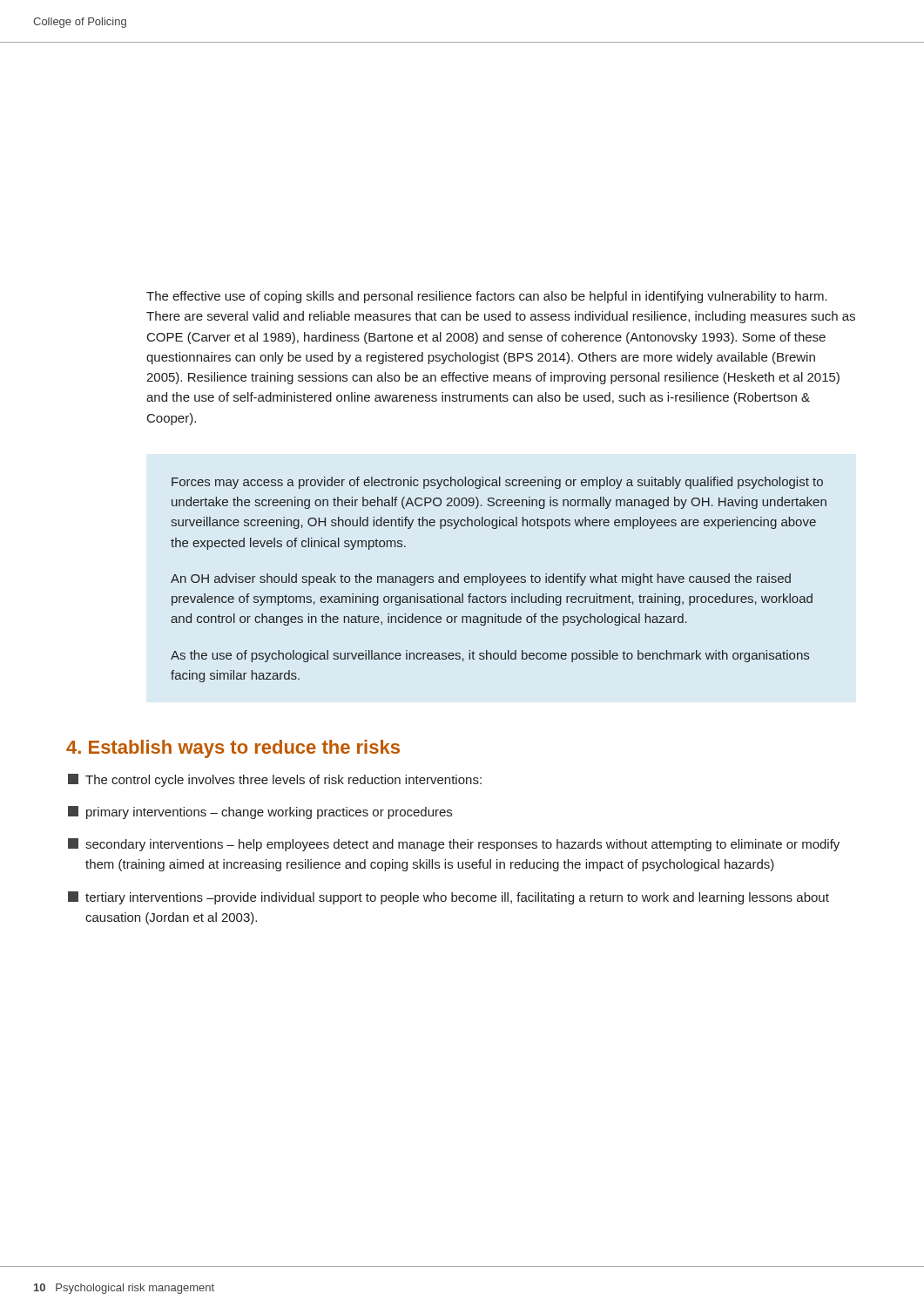The height and width of the screenshot is (1307, 924).
Task: Select the list item that says "tertiary interventions –provide individual support to people who"
Action: tap(461, 907)
